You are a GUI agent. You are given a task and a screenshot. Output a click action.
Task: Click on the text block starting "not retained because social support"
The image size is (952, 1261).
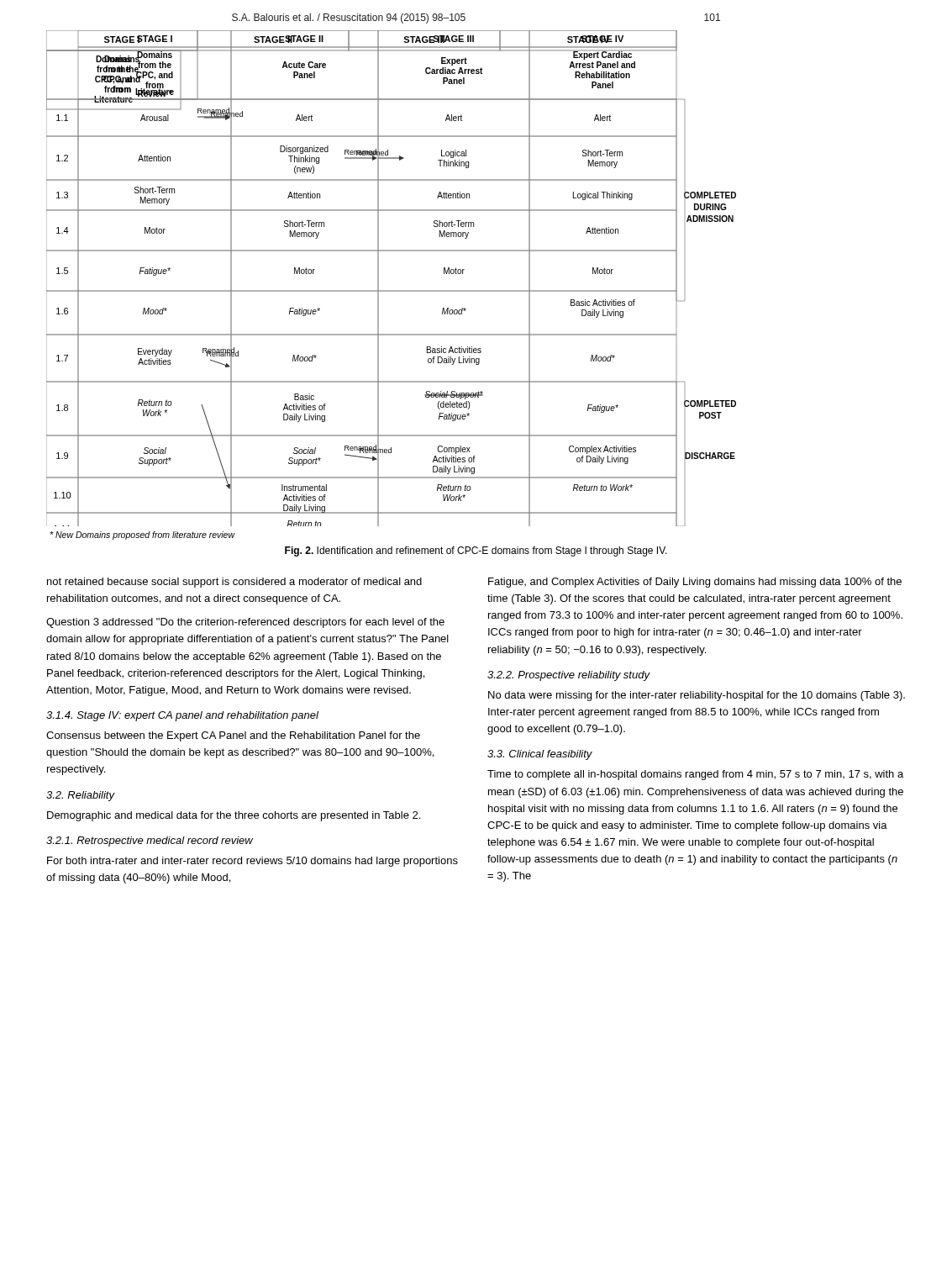click(x=234, y=590)
